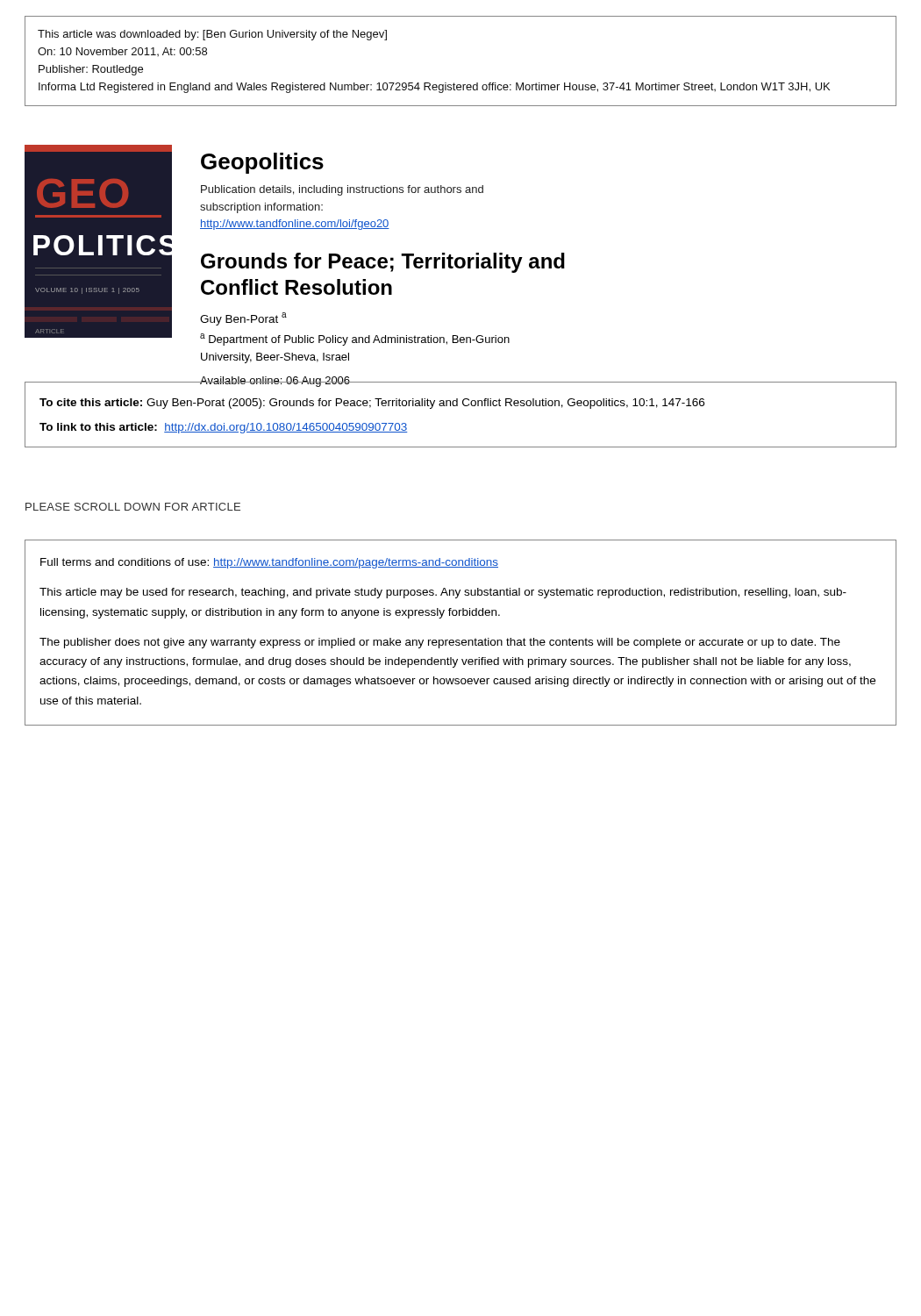Click where it says "Grounds for Peace; Territoriality andConflict Resolution"

coord(383,274)
